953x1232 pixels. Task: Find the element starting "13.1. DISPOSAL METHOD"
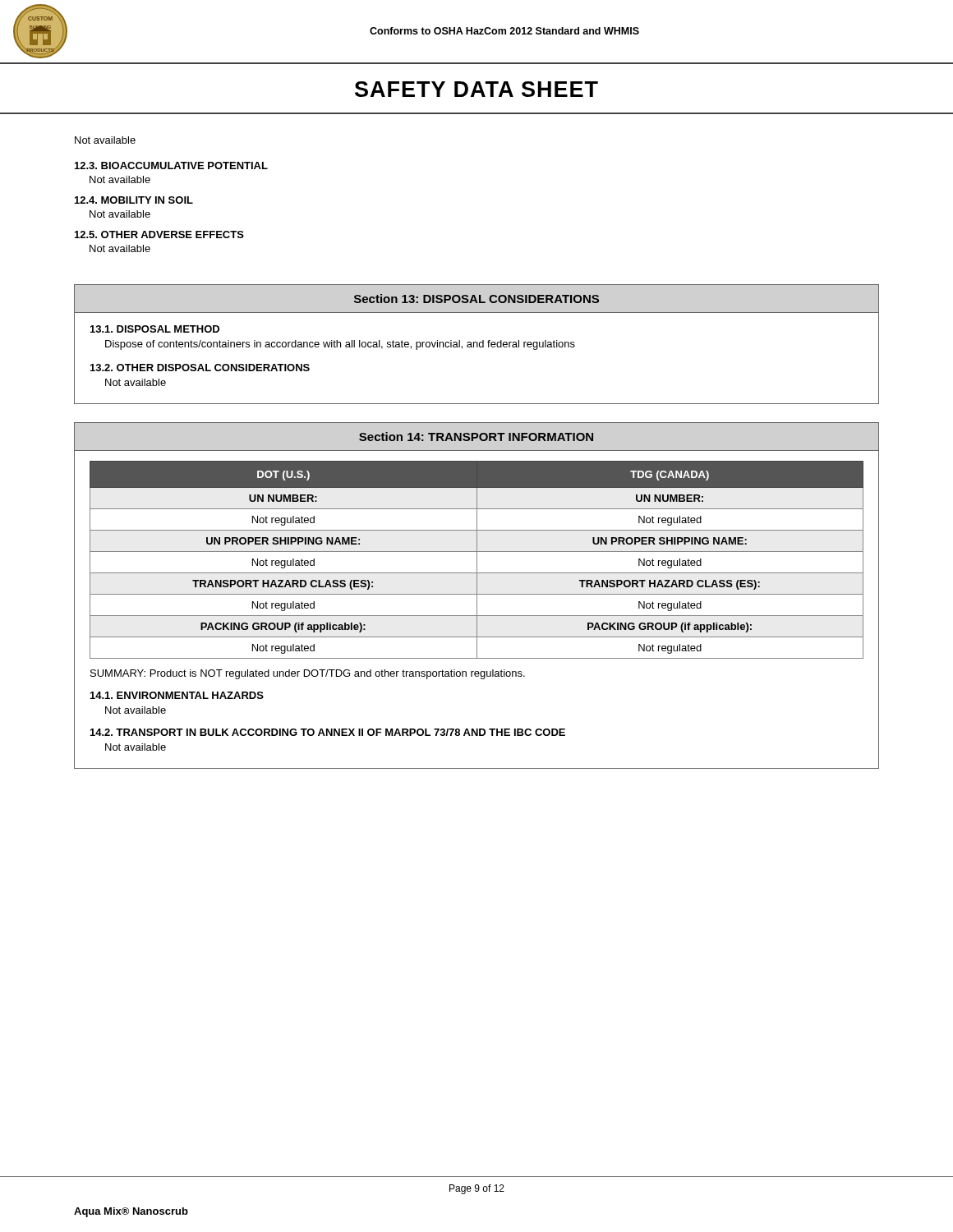tap(155, 329)
